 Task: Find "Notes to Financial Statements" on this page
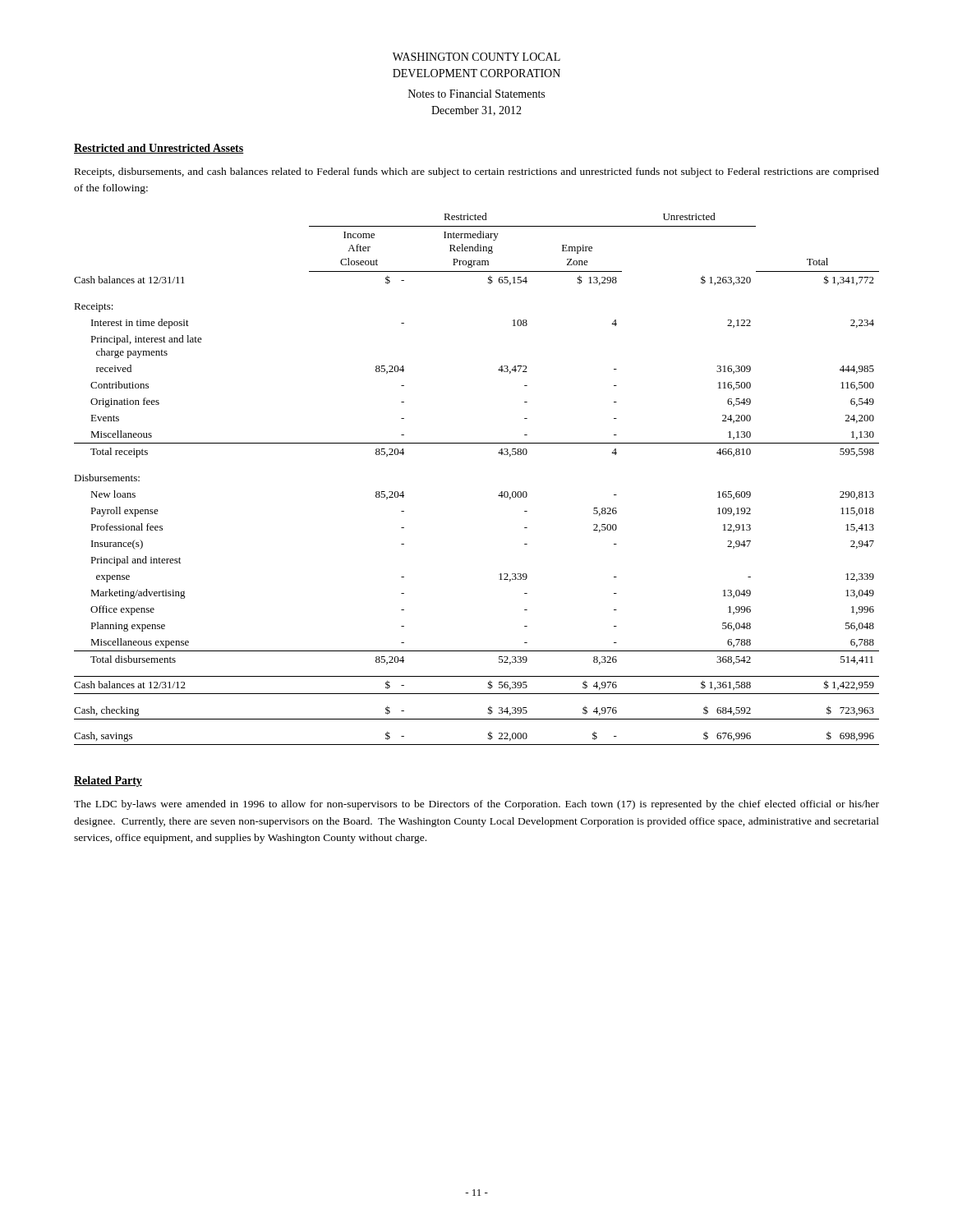(x=476, y=94)
